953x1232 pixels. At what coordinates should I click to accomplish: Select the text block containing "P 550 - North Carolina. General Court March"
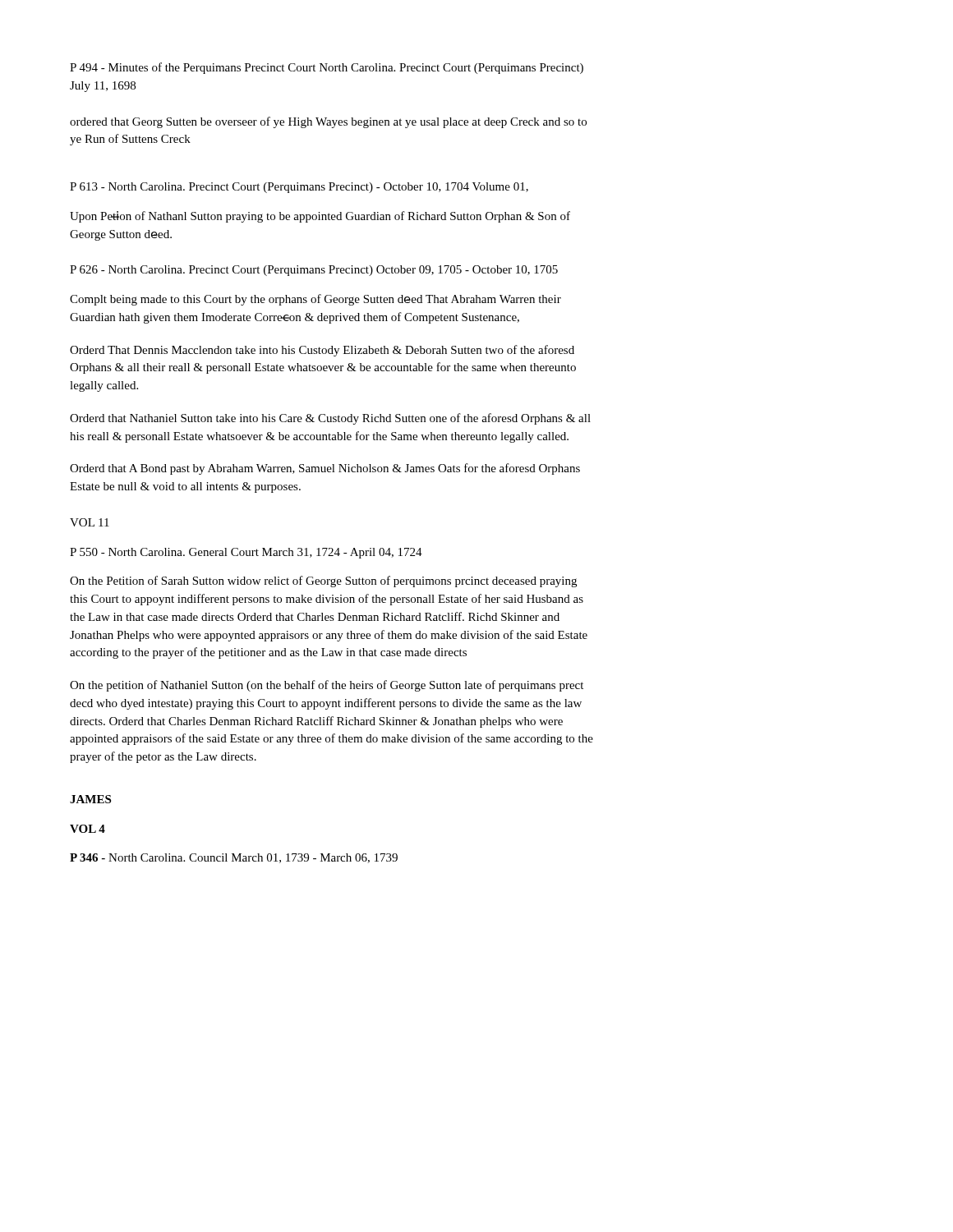click(246, 552)
